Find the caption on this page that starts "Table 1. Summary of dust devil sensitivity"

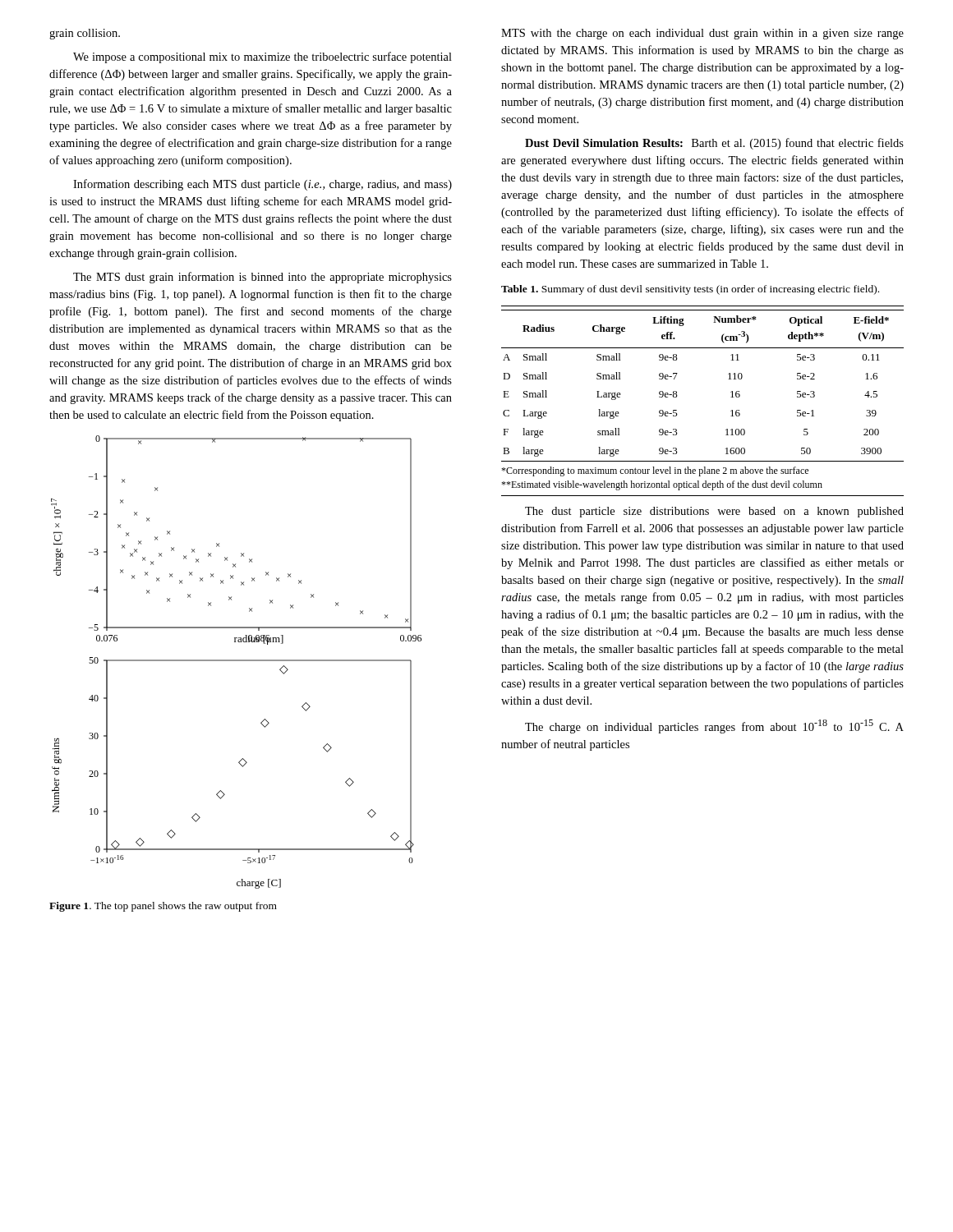point(702,289)
